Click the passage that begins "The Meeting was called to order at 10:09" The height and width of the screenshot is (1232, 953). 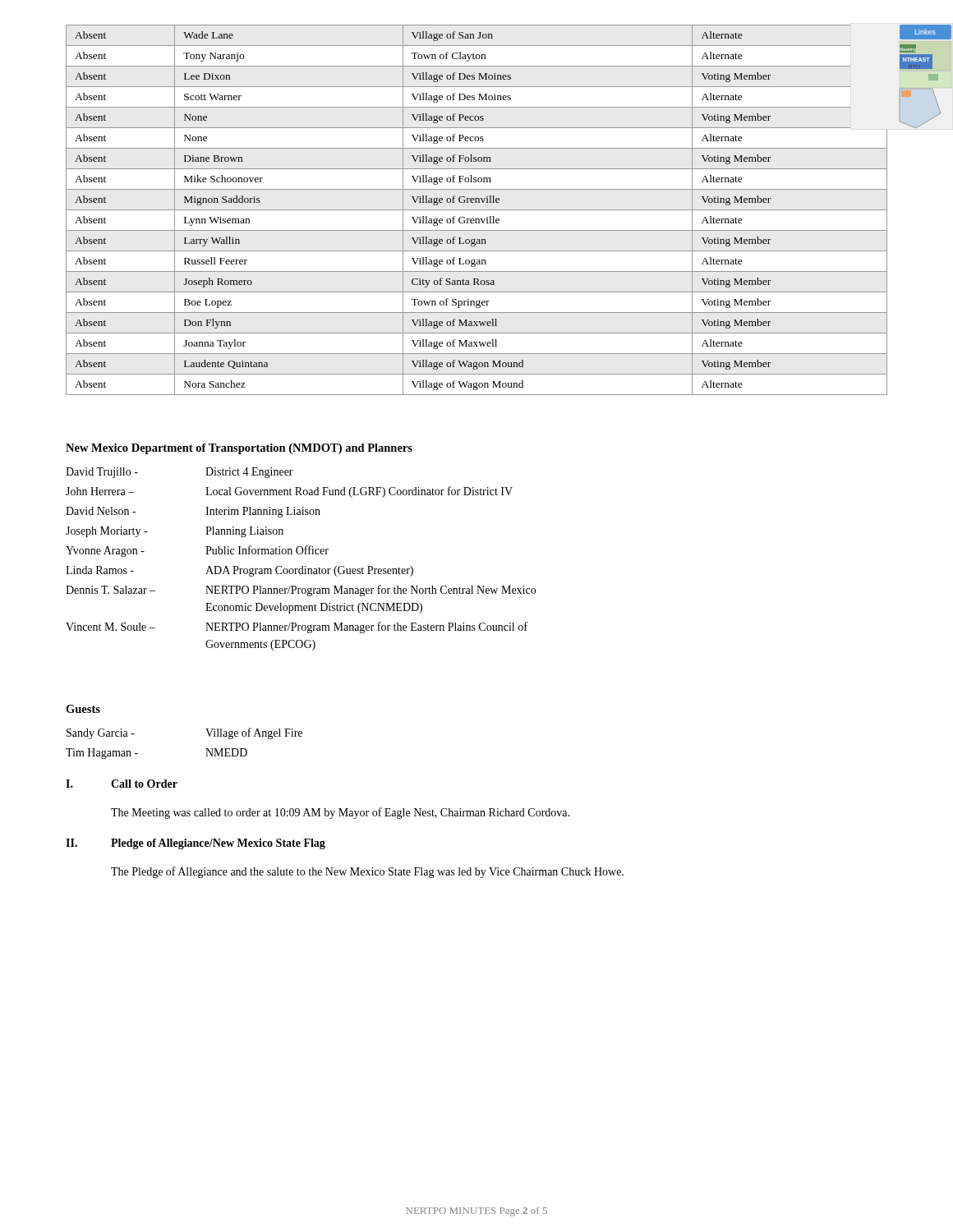point(341,813)
